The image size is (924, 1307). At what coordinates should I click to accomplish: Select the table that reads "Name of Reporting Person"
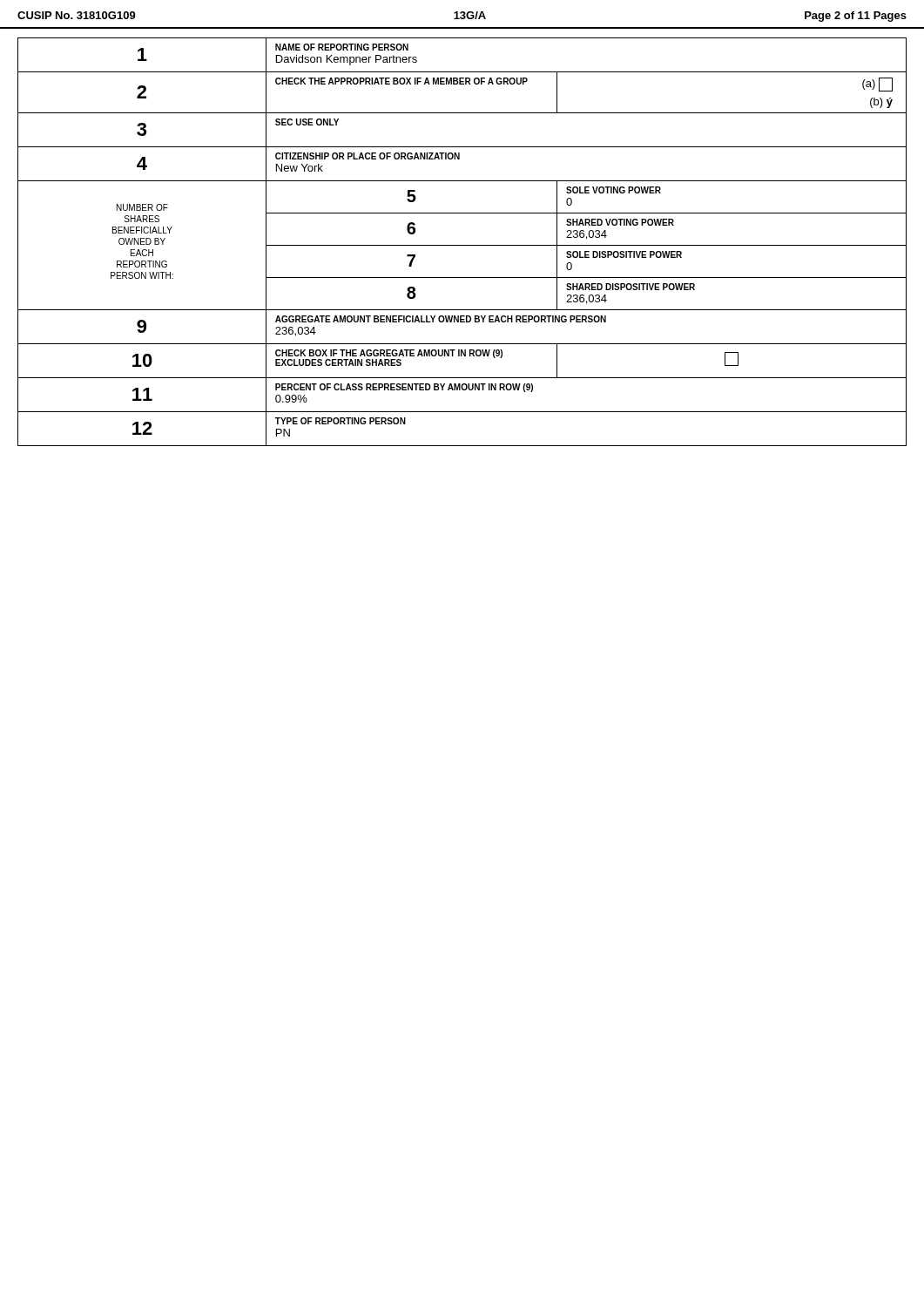click(462, 242)
